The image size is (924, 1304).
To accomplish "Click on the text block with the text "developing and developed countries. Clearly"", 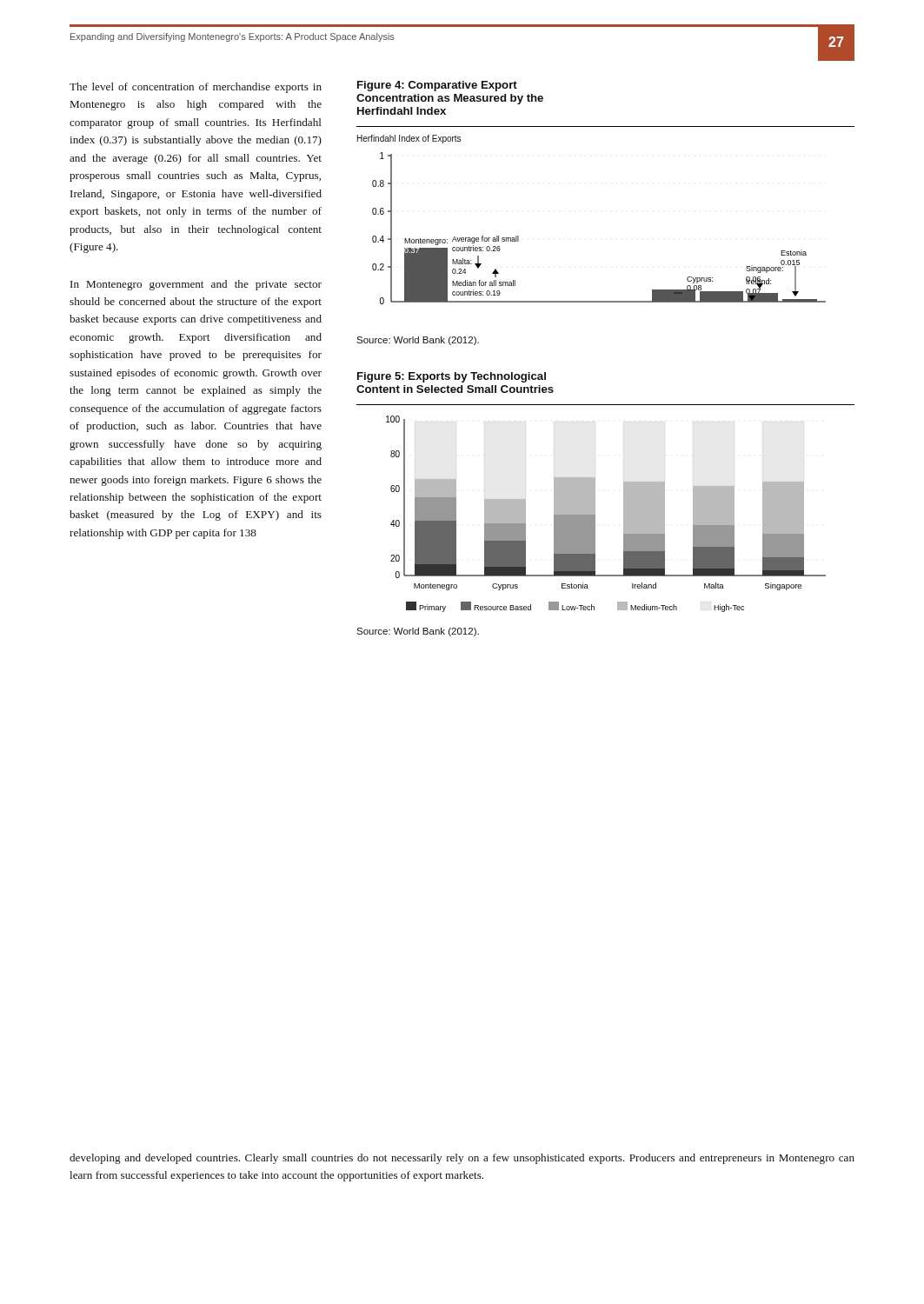I will 462,1166.
